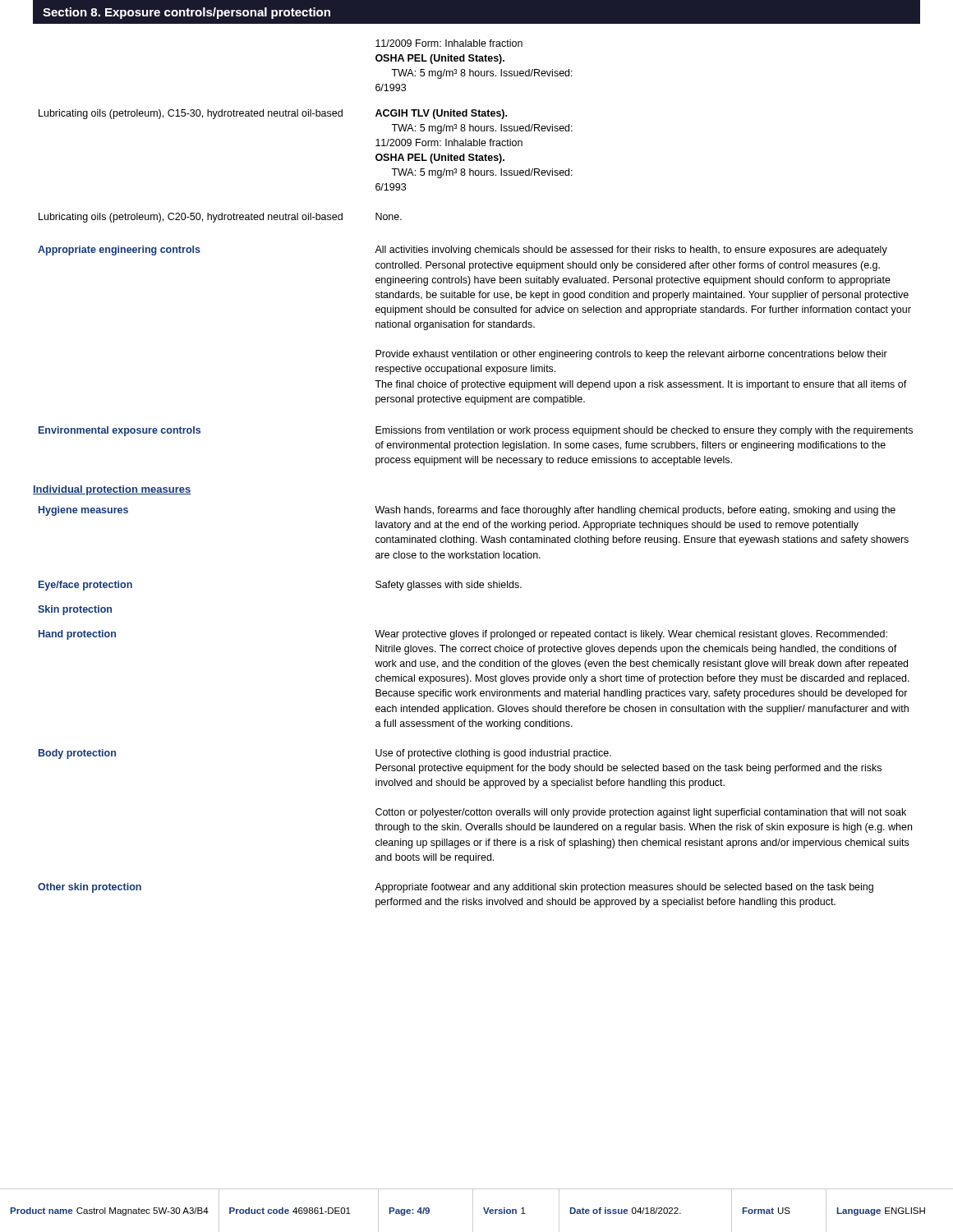
Task: Find the passage starting "Appropriate footwear and"
Action: tap(624, 894)
